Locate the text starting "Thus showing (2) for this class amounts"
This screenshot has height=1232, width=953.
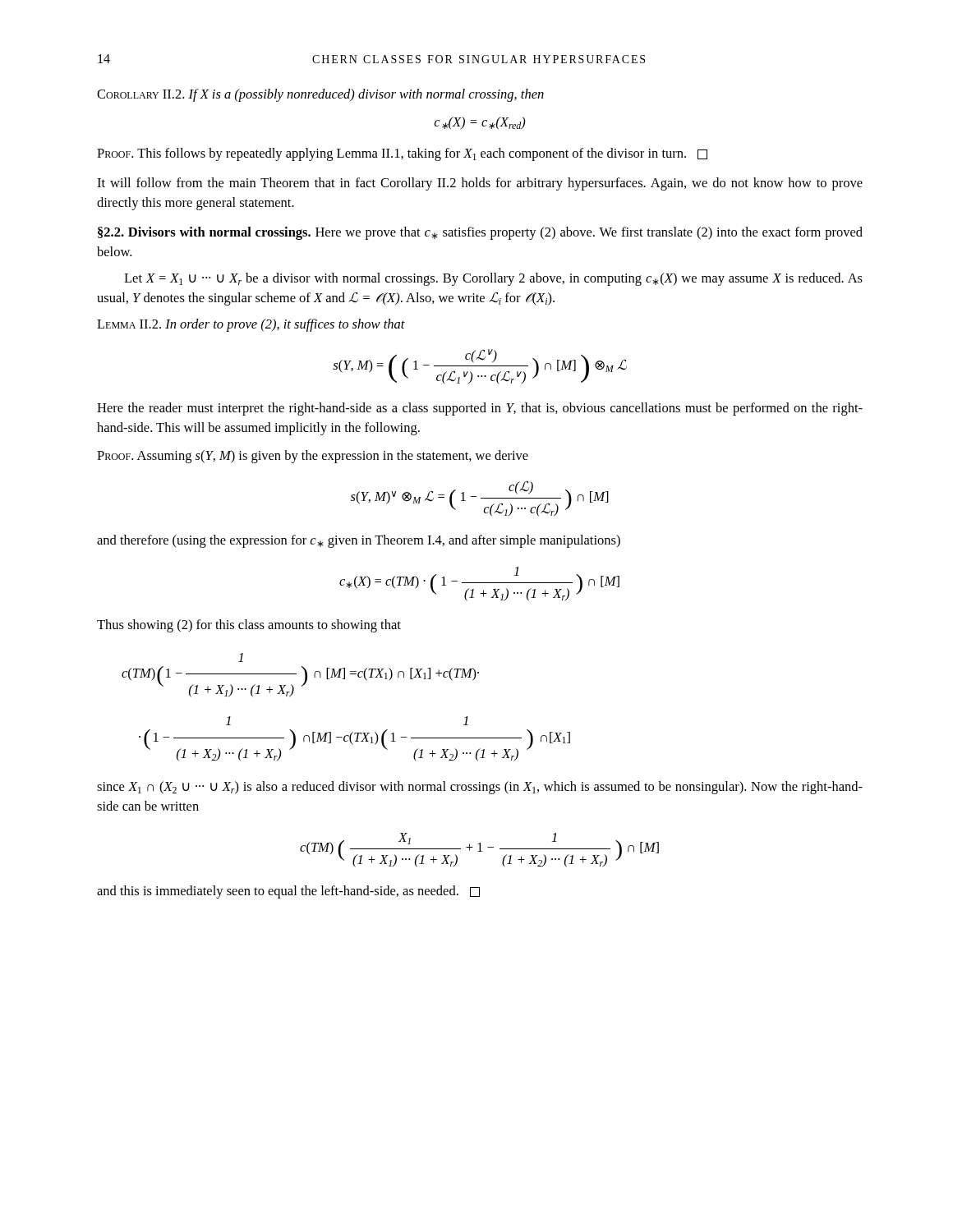tap(249, 624)
